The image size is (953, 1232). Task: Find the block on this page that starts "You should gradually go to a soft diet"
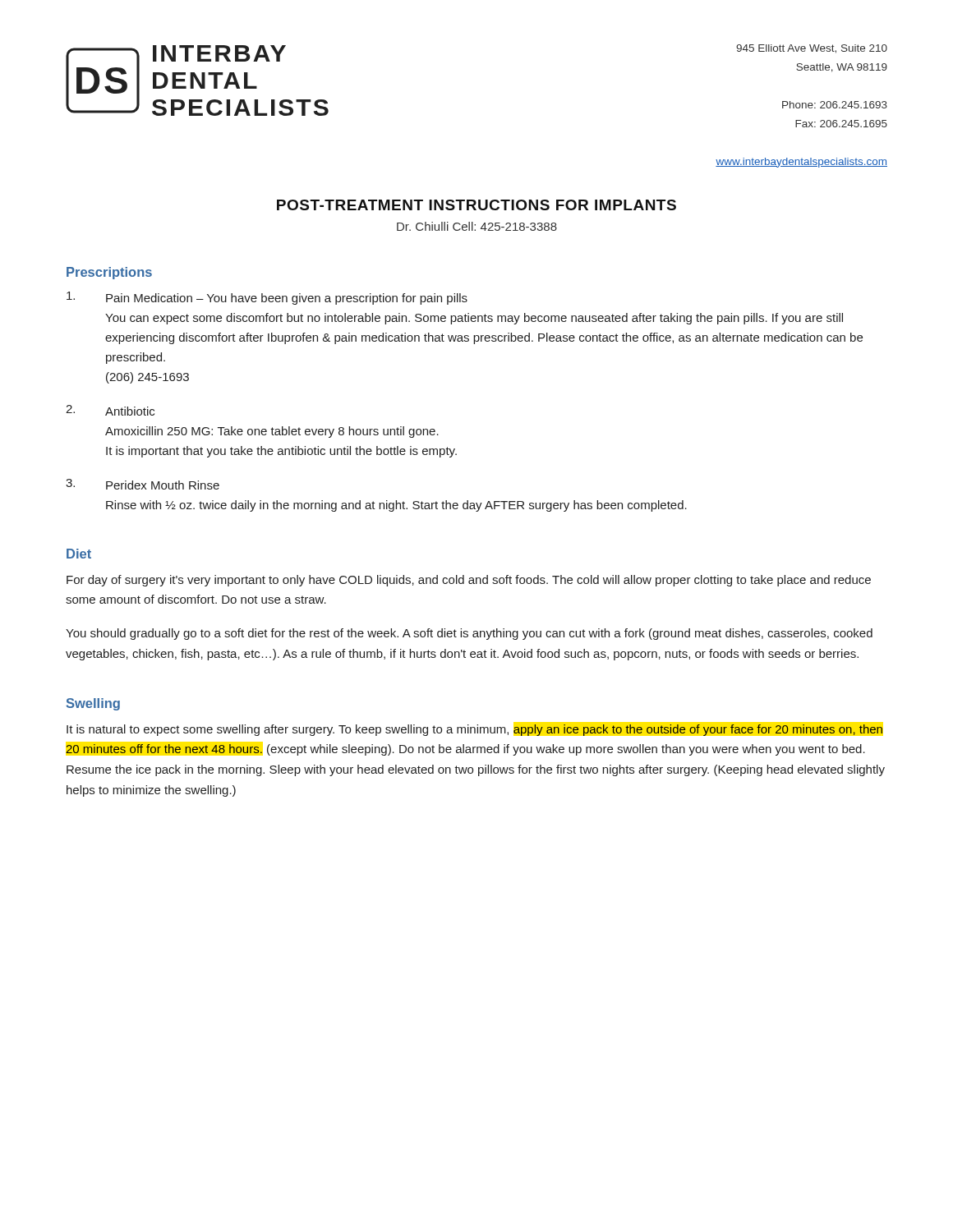(x=469, y=643)
